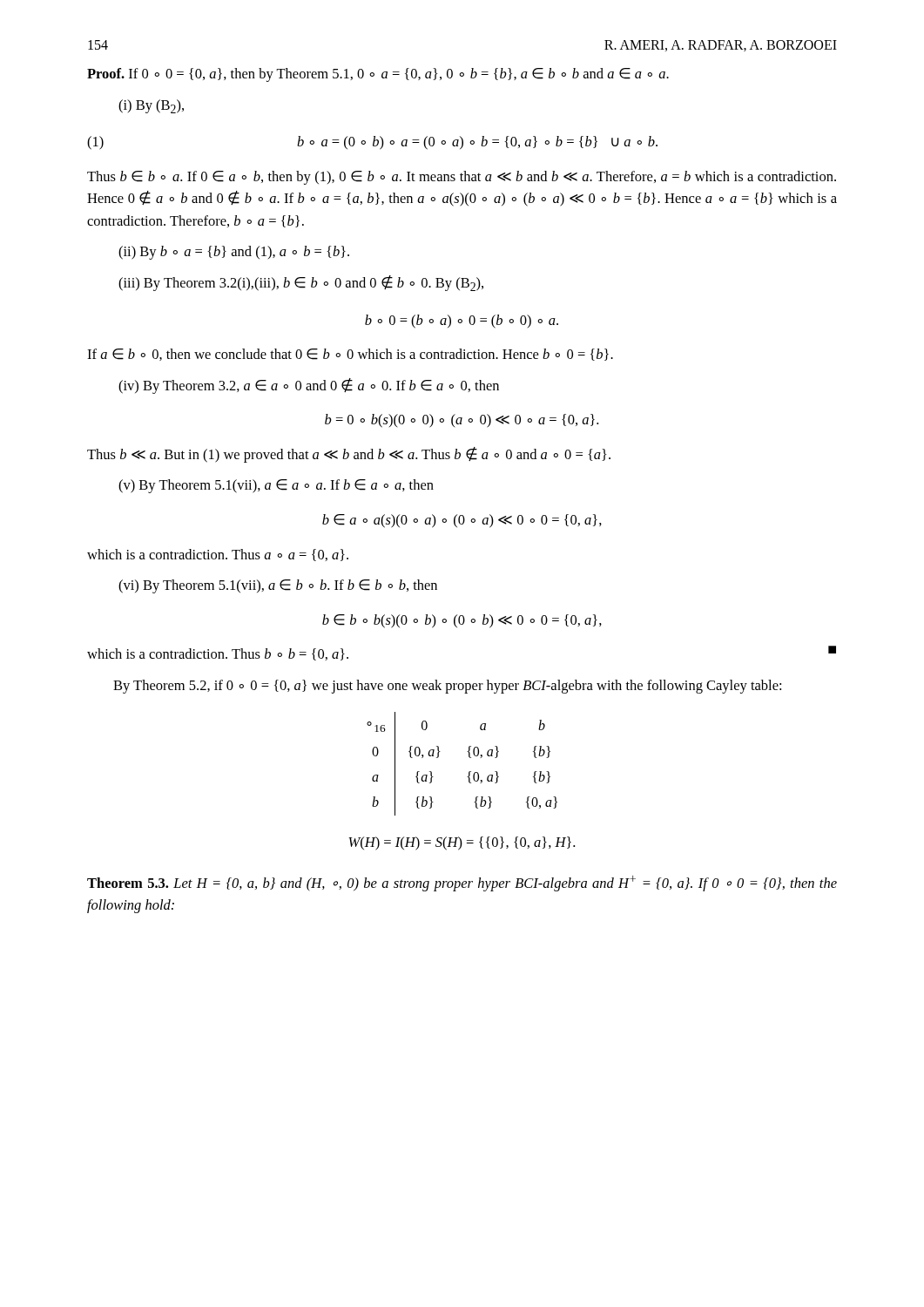Locate the list item that reads "(ii) By b ∘ a = {b} and"

tap(234, 253)
